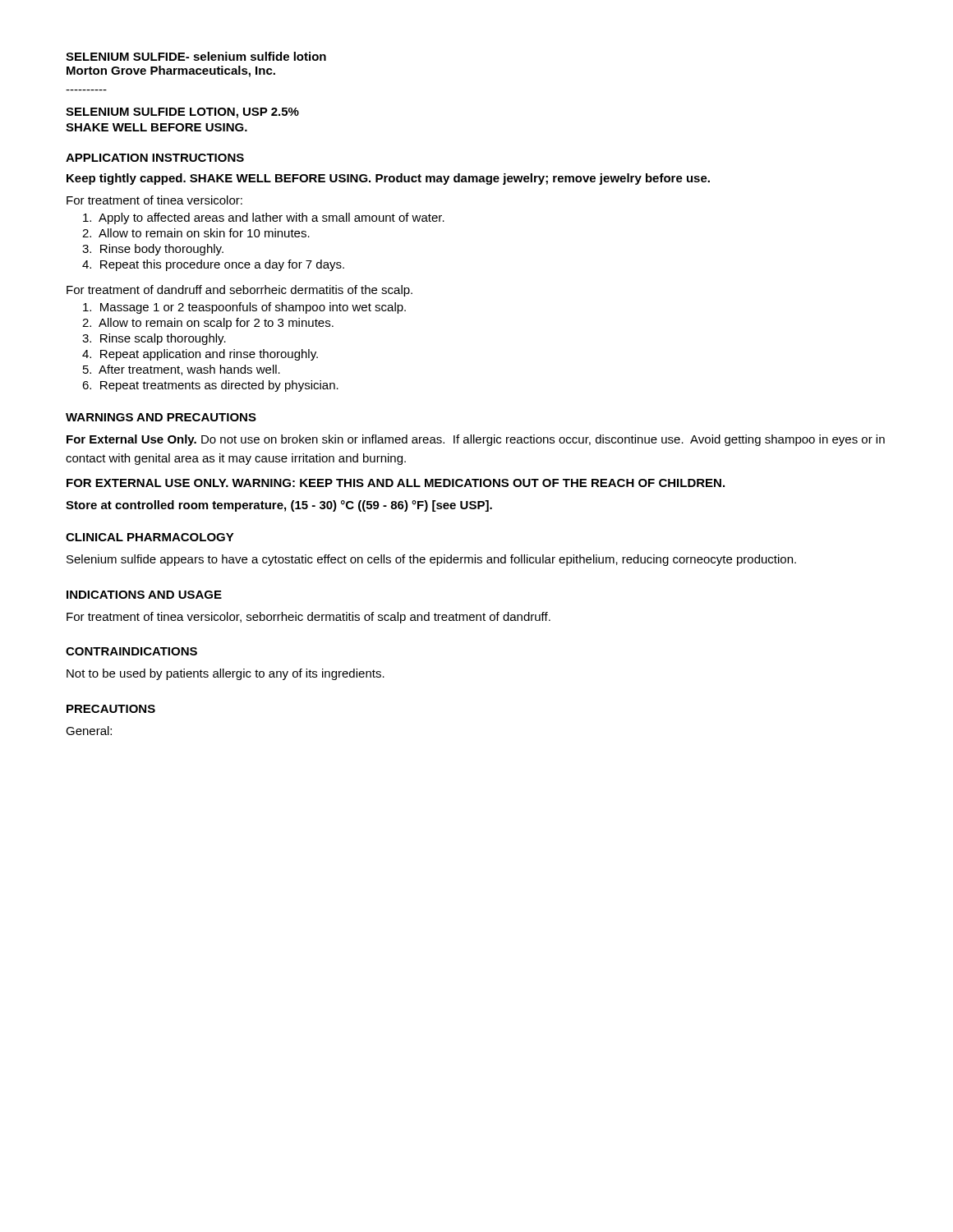Image resolution: width=953 pixels, height=1232 pixels.
Task: Locate the block starting "Selenium sulfide appears to"
Action: [431, 559]
